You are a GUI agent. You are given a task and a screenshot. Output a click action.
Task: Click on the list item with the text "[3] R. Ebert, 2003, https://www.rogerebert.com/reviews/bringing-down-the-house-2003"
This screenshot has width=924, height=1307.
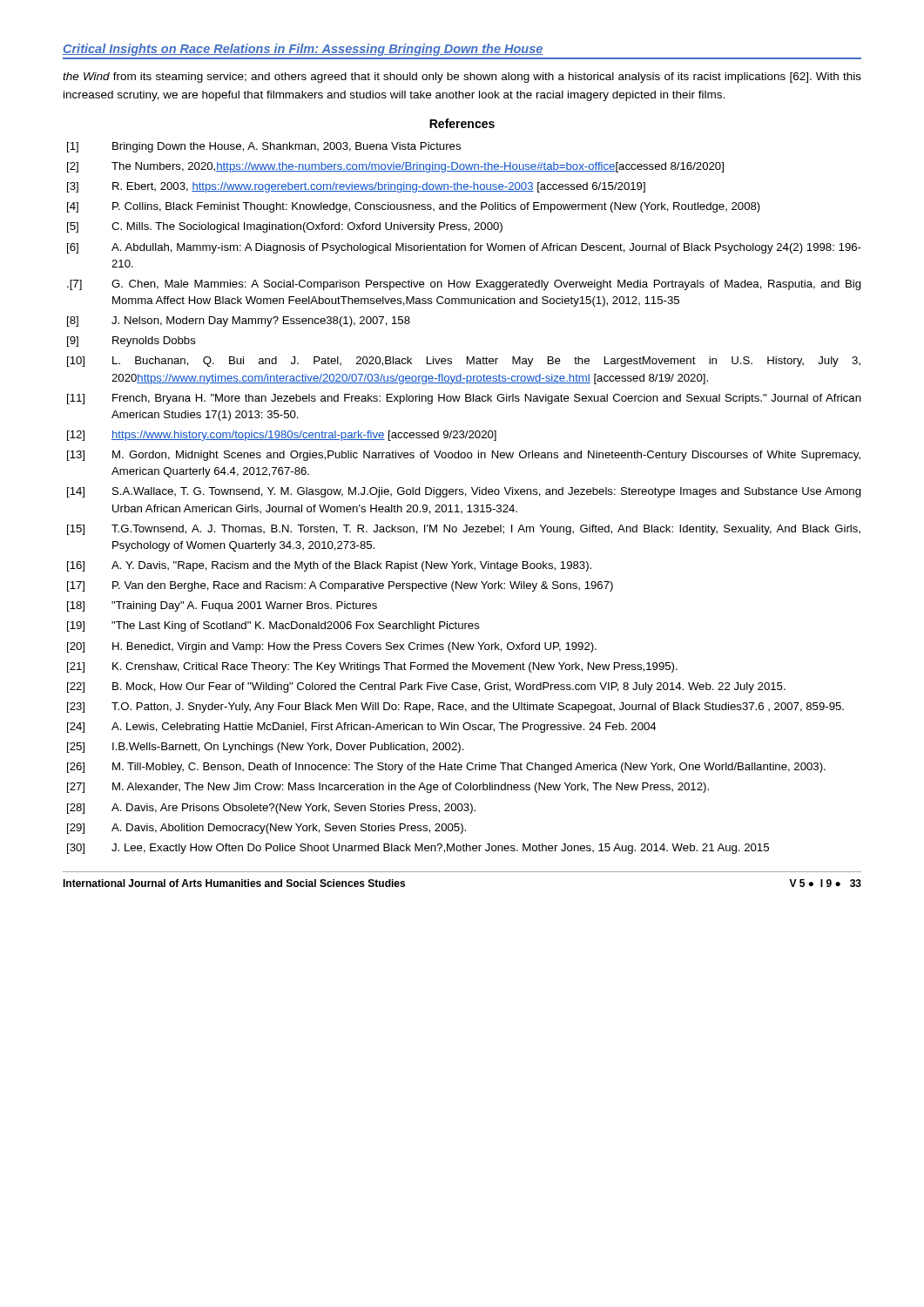462,186
